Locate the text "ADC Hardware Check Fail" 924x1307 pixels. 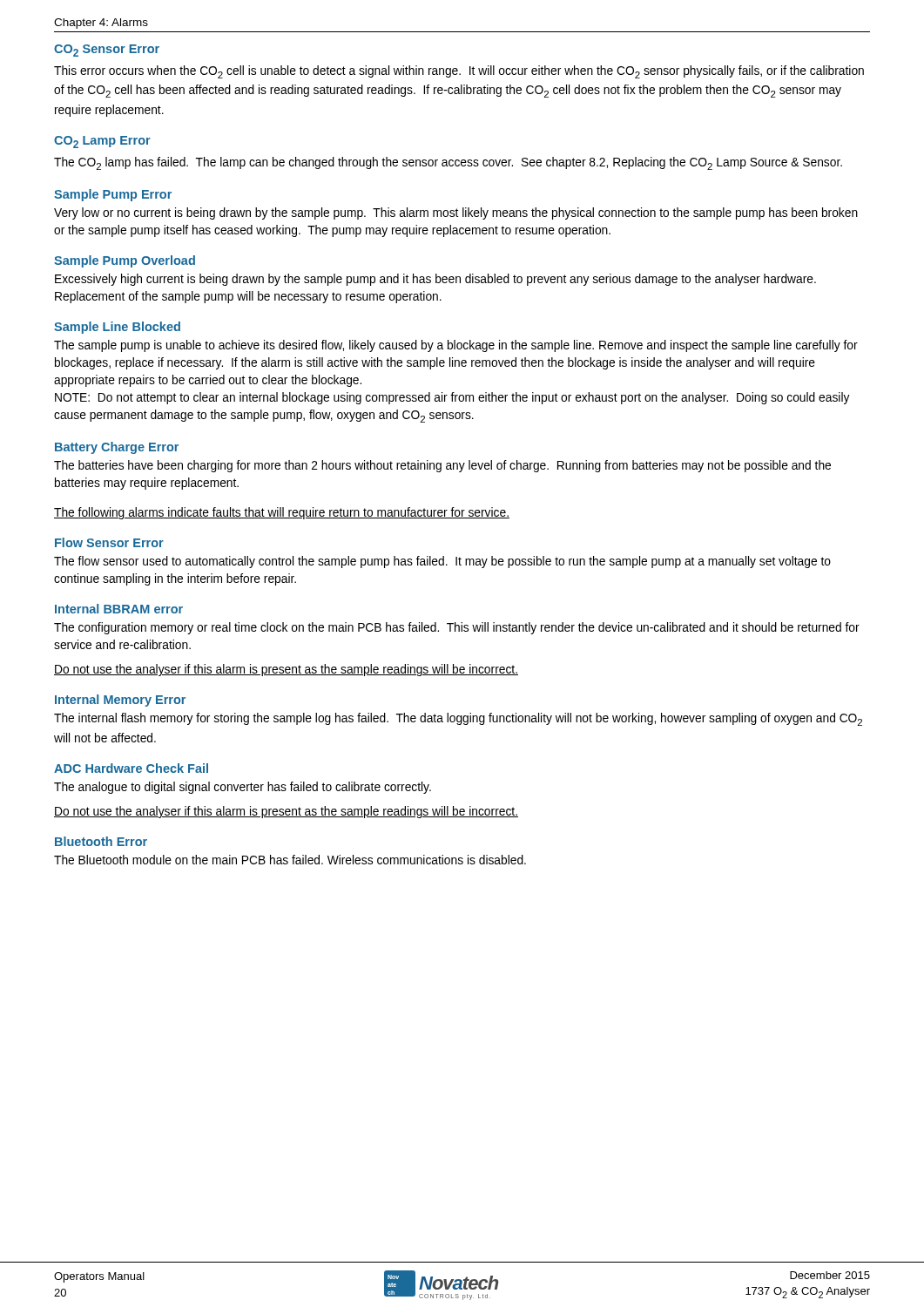point(132,768)
